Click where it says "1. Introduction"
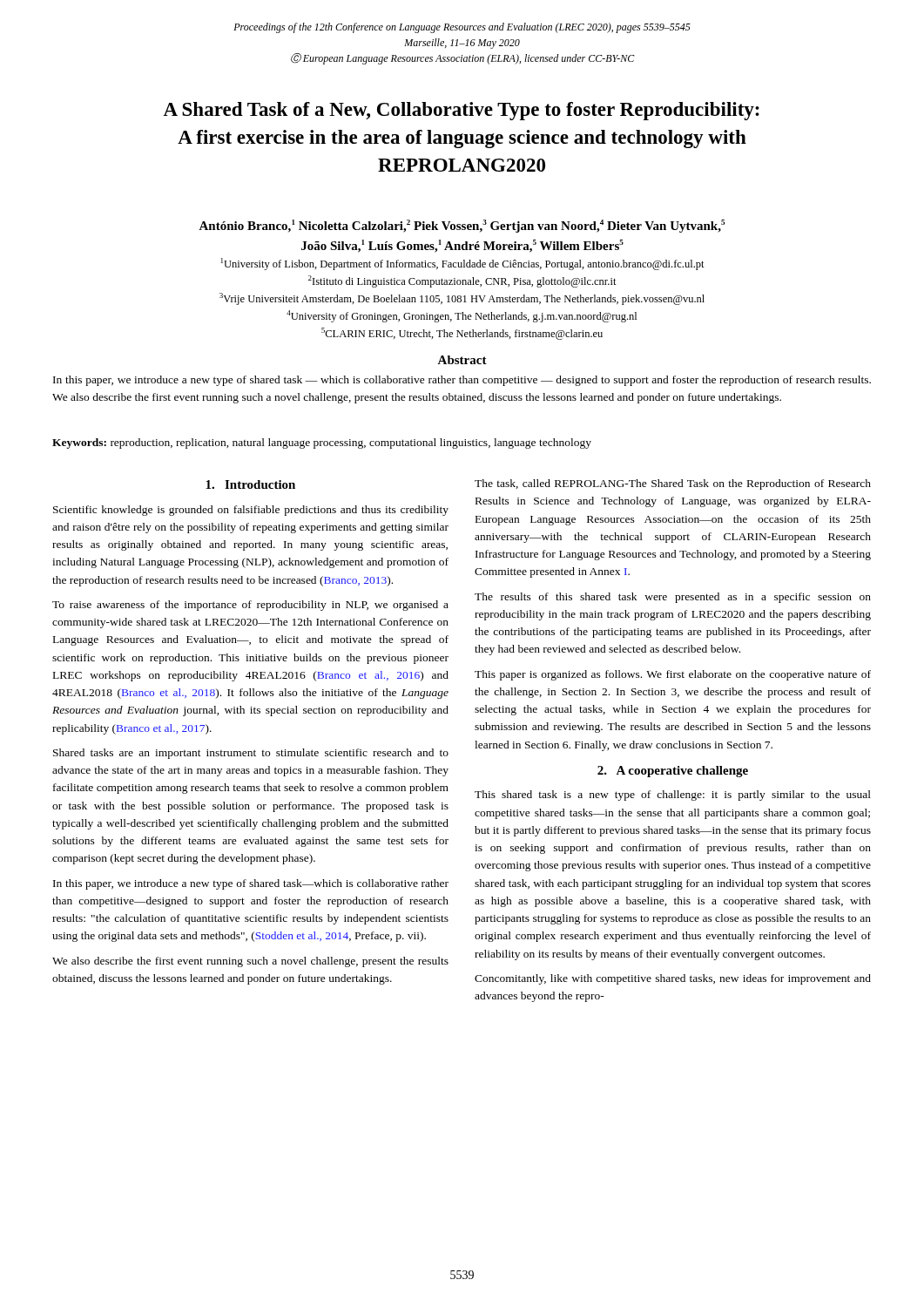 (250, 484)
